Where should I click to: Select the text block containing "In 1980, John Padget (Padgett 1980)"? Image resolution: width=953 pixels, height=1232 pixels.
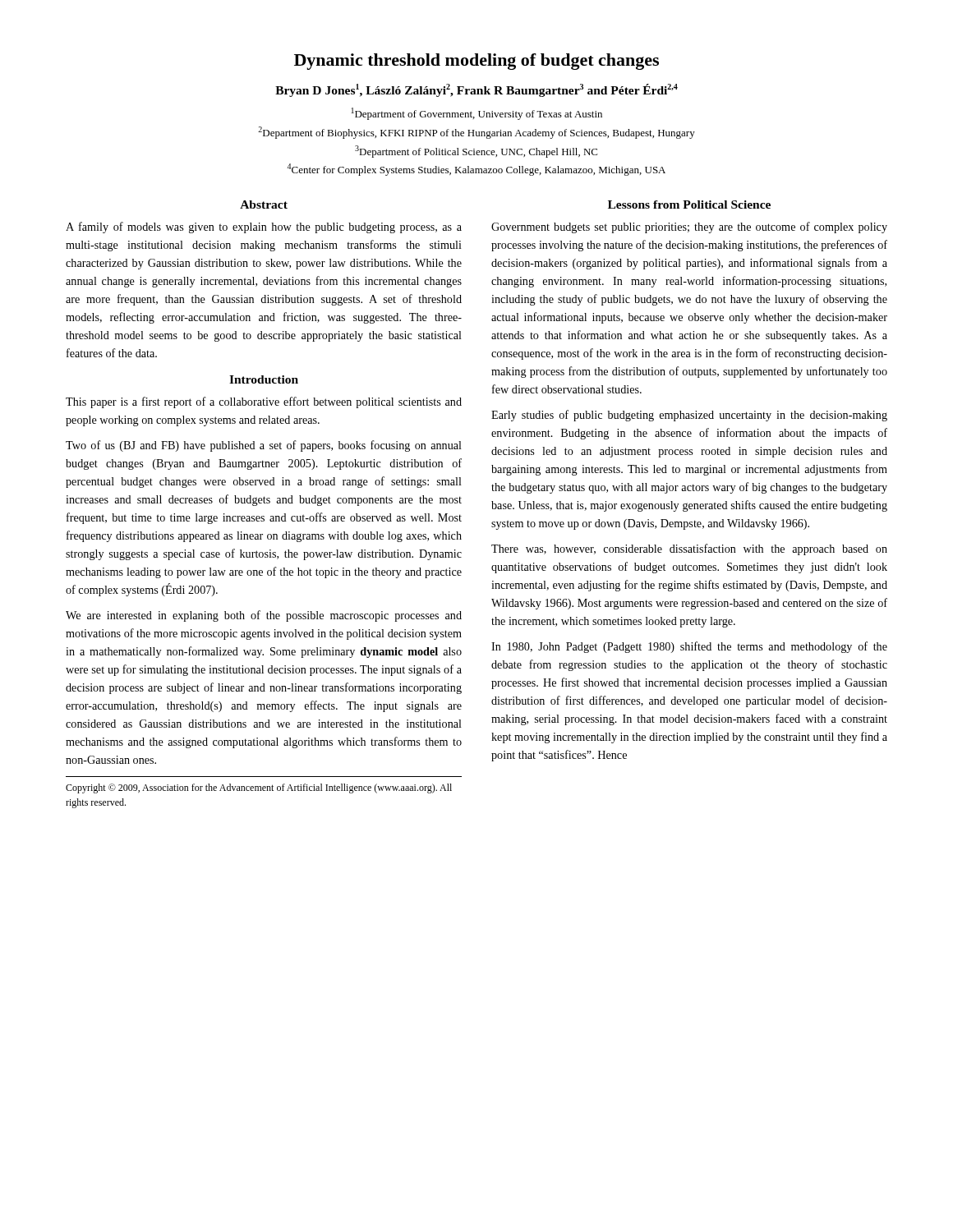coord(689,701)
